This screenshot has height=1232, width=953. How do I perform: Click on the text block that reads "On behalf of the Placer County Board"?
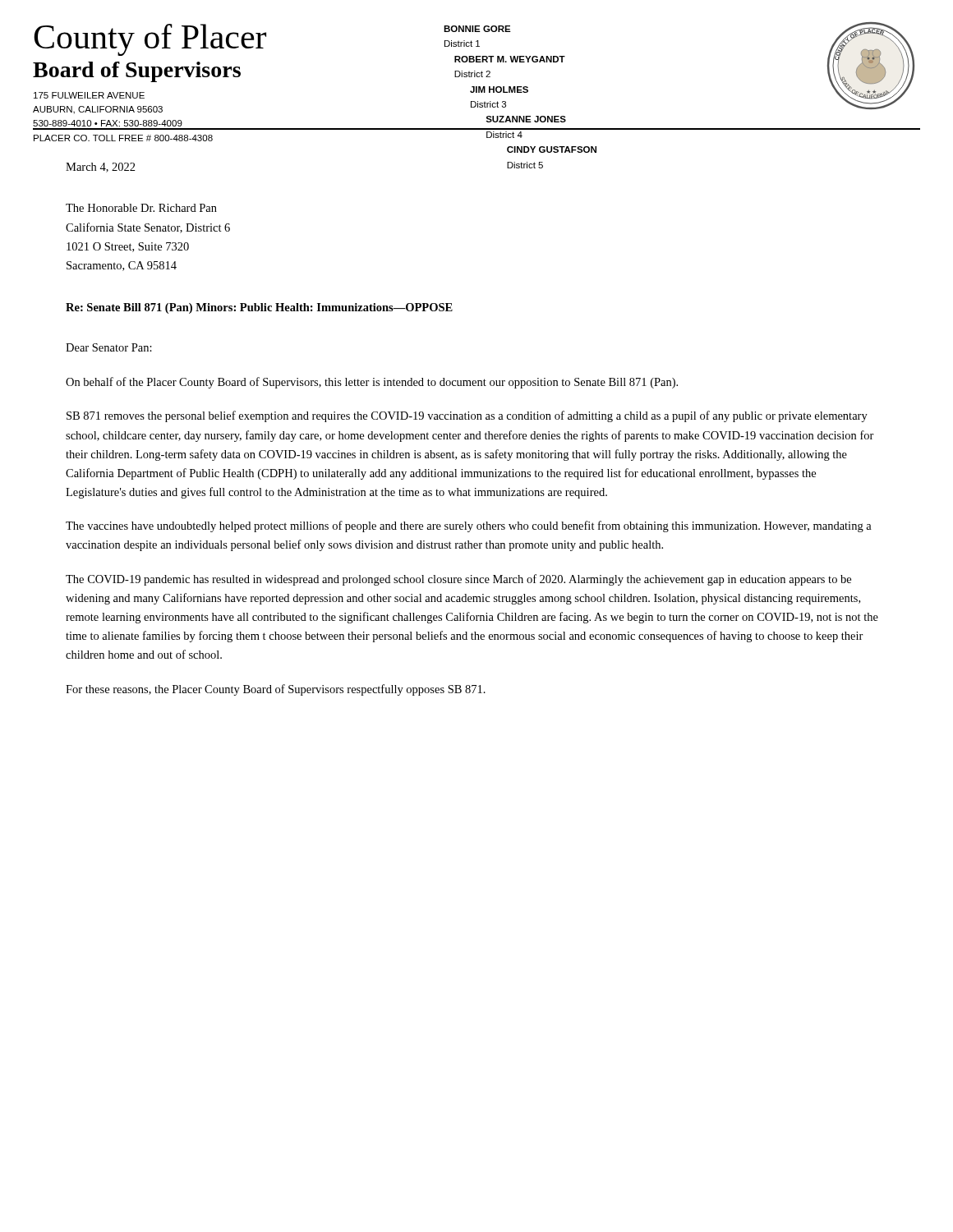click(x=372, y=382)
